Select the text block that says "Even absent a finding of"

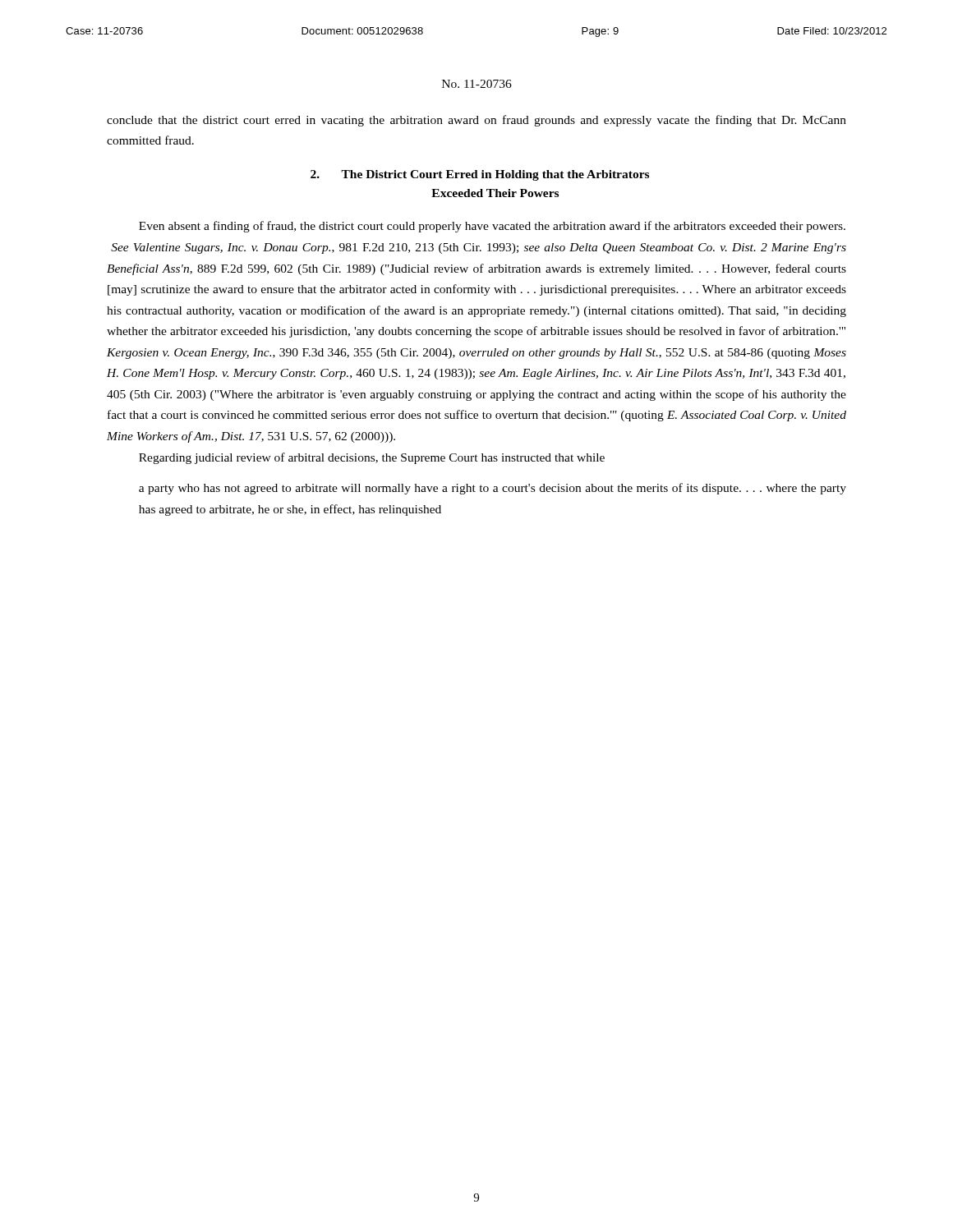[x=476, y=331]
